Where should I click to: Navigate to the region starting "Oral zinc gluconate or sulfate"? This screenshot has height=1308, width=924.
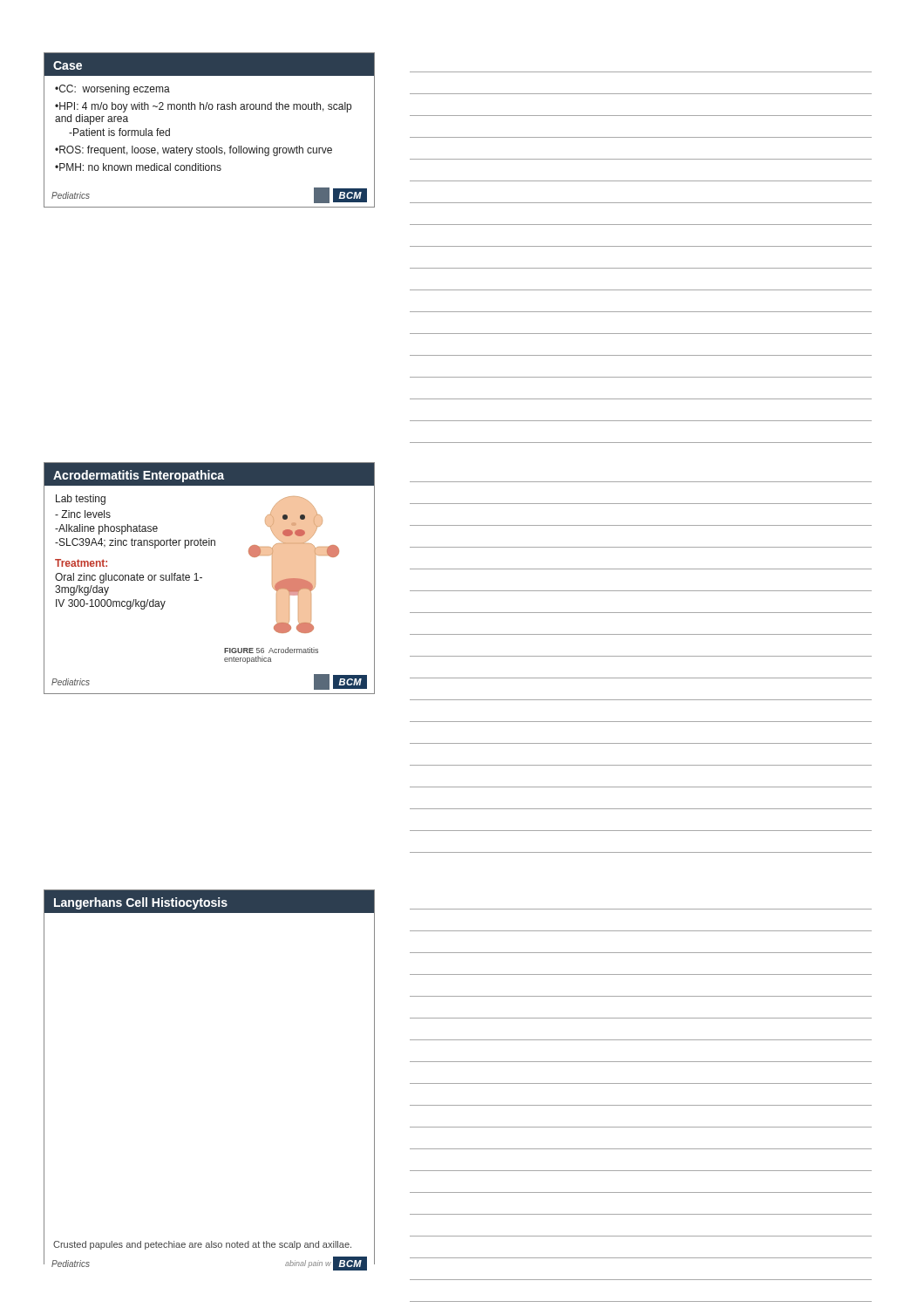129,583
